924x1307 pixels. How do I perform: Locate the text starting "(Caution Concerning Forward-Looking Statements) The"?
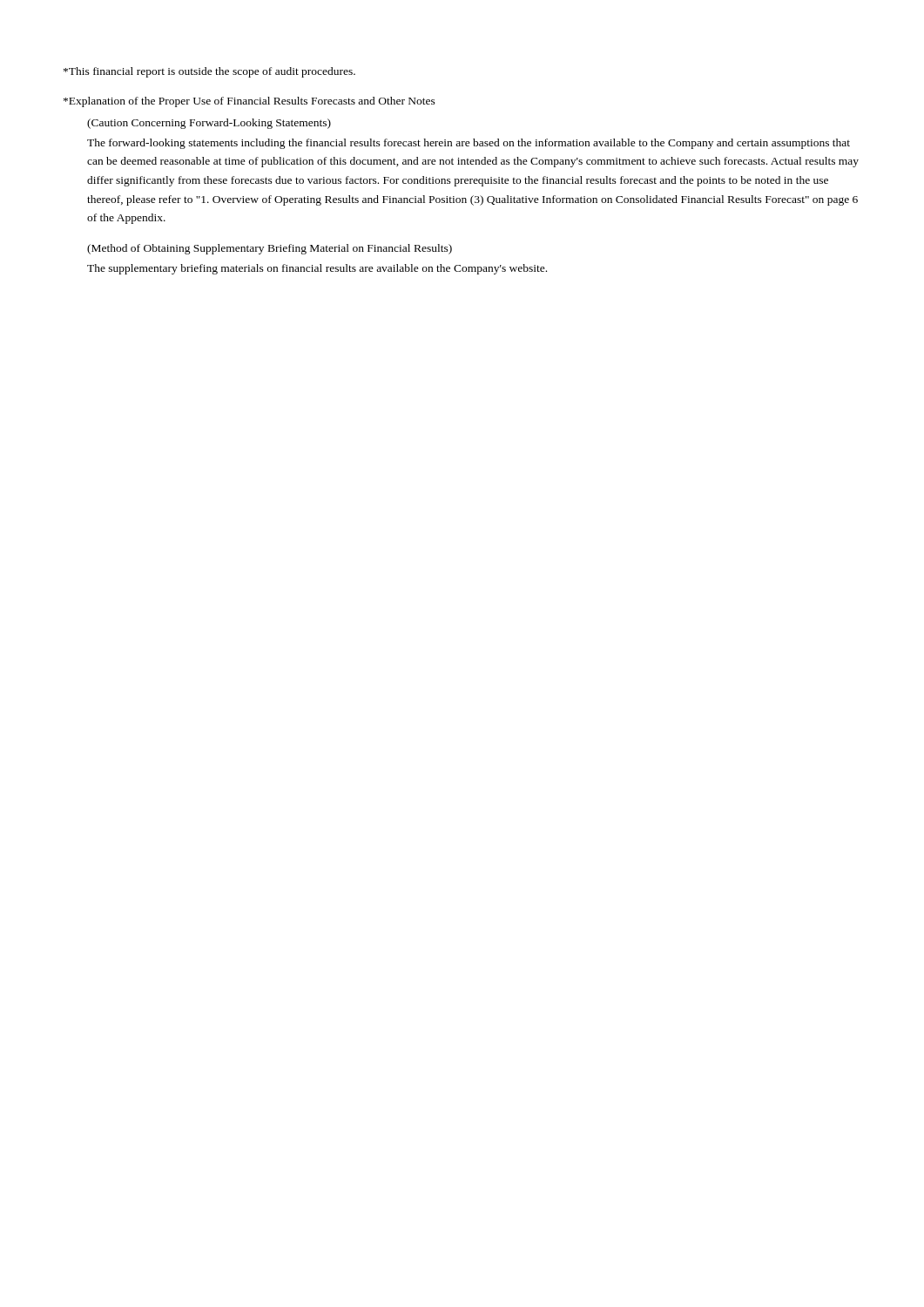pos(474,170)
